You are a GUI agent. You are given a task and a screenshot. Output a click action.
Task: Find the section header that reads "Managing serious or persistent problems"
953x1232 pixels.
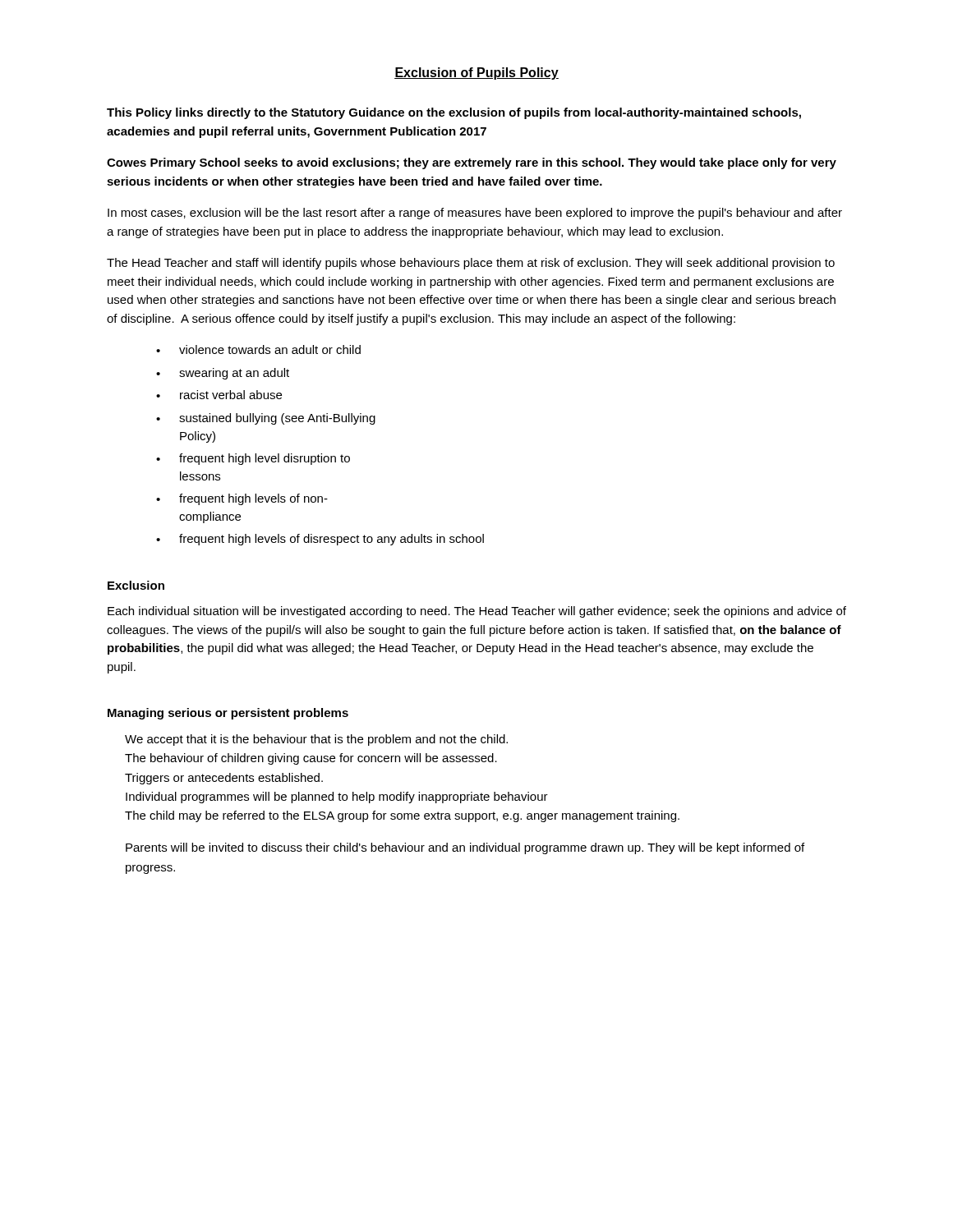[228, 713]
